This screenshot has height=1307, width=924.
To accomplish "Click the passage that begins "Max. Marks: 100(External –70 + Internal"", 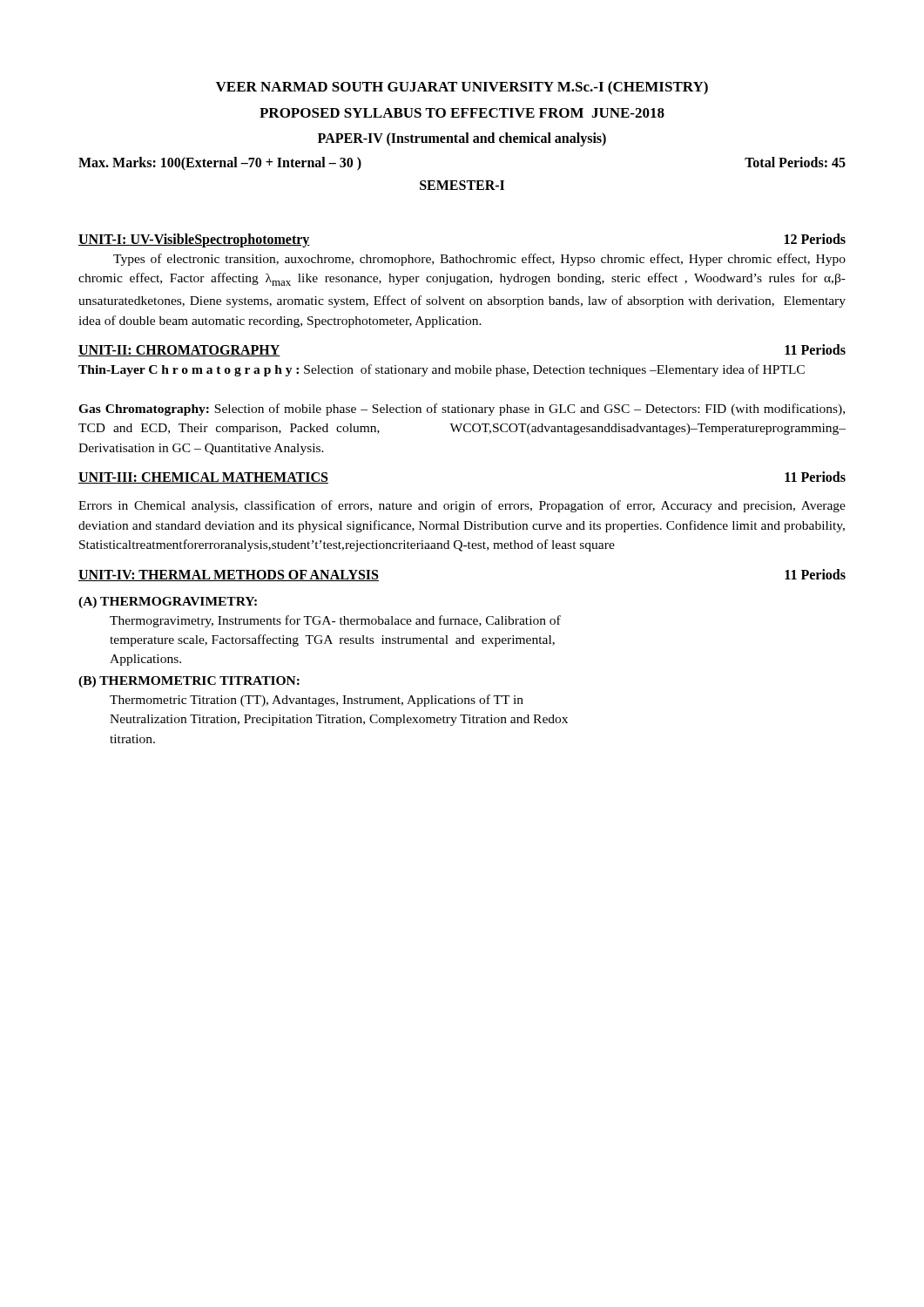I will click(216, 163).
